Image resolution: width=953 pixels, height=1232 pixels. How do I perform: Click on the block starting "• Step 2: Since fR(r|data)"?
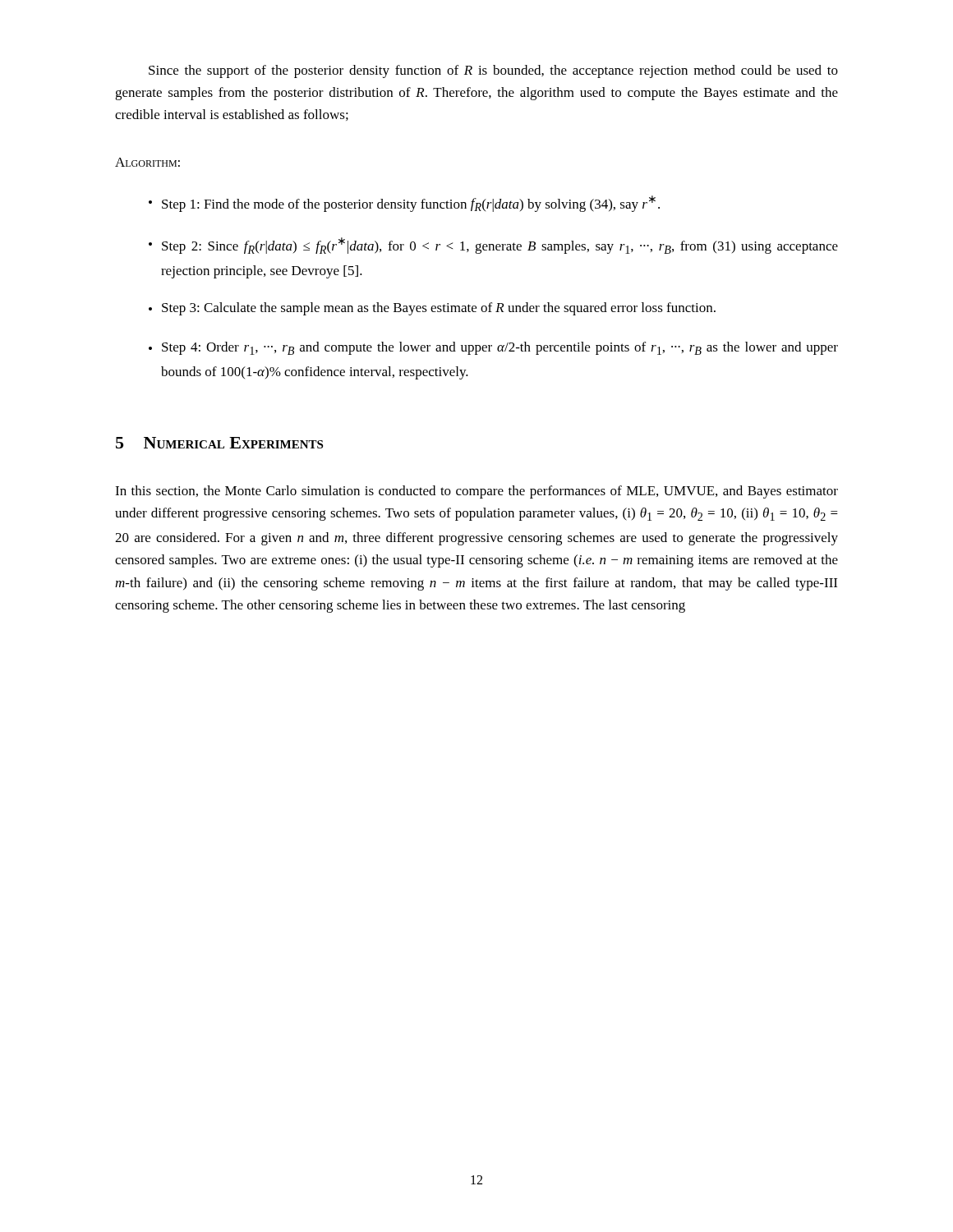click(493, 257)
